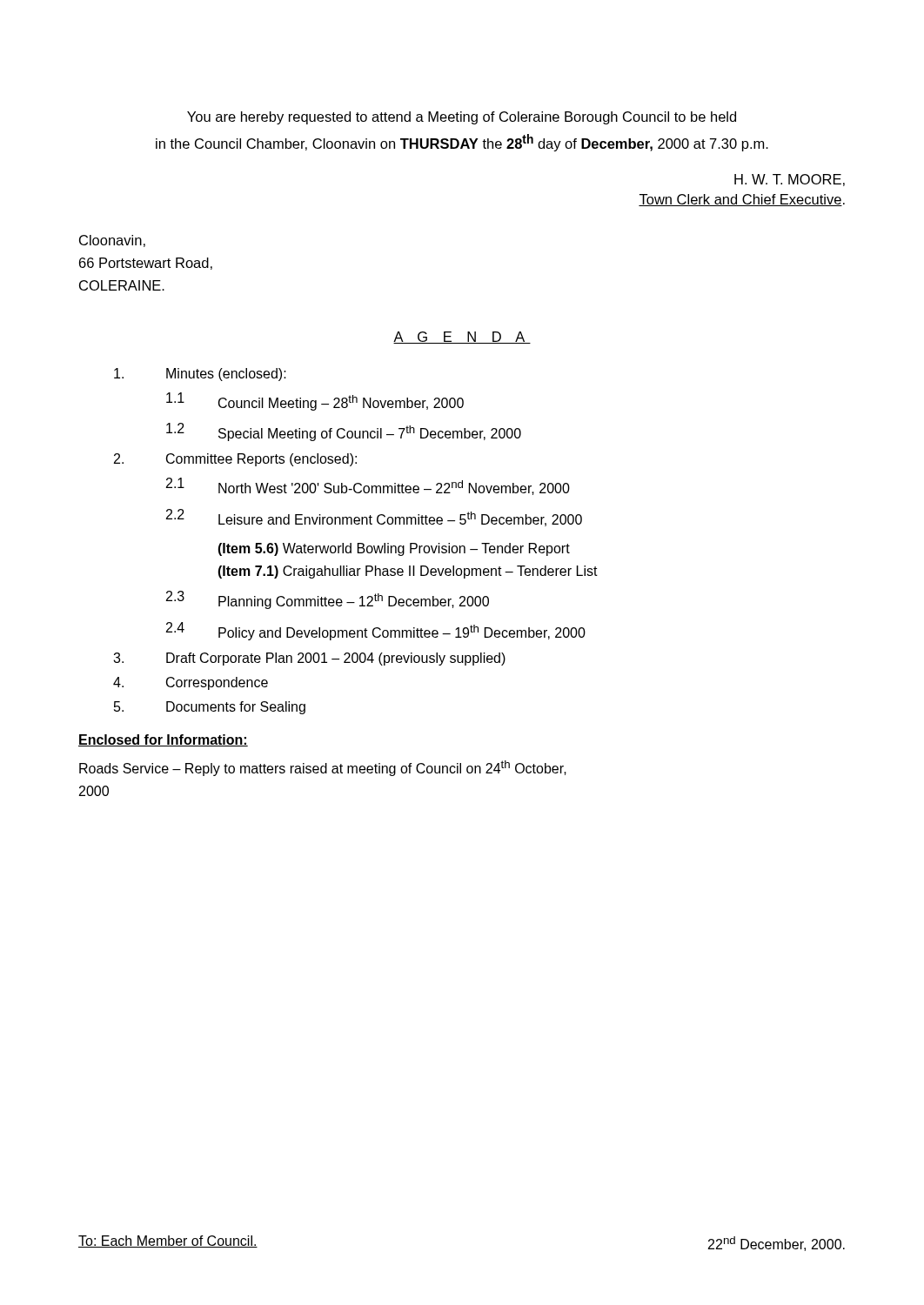Point to the block beginning "2.3 Planning Committee"
924x1305 pixels.
[328, 600]
